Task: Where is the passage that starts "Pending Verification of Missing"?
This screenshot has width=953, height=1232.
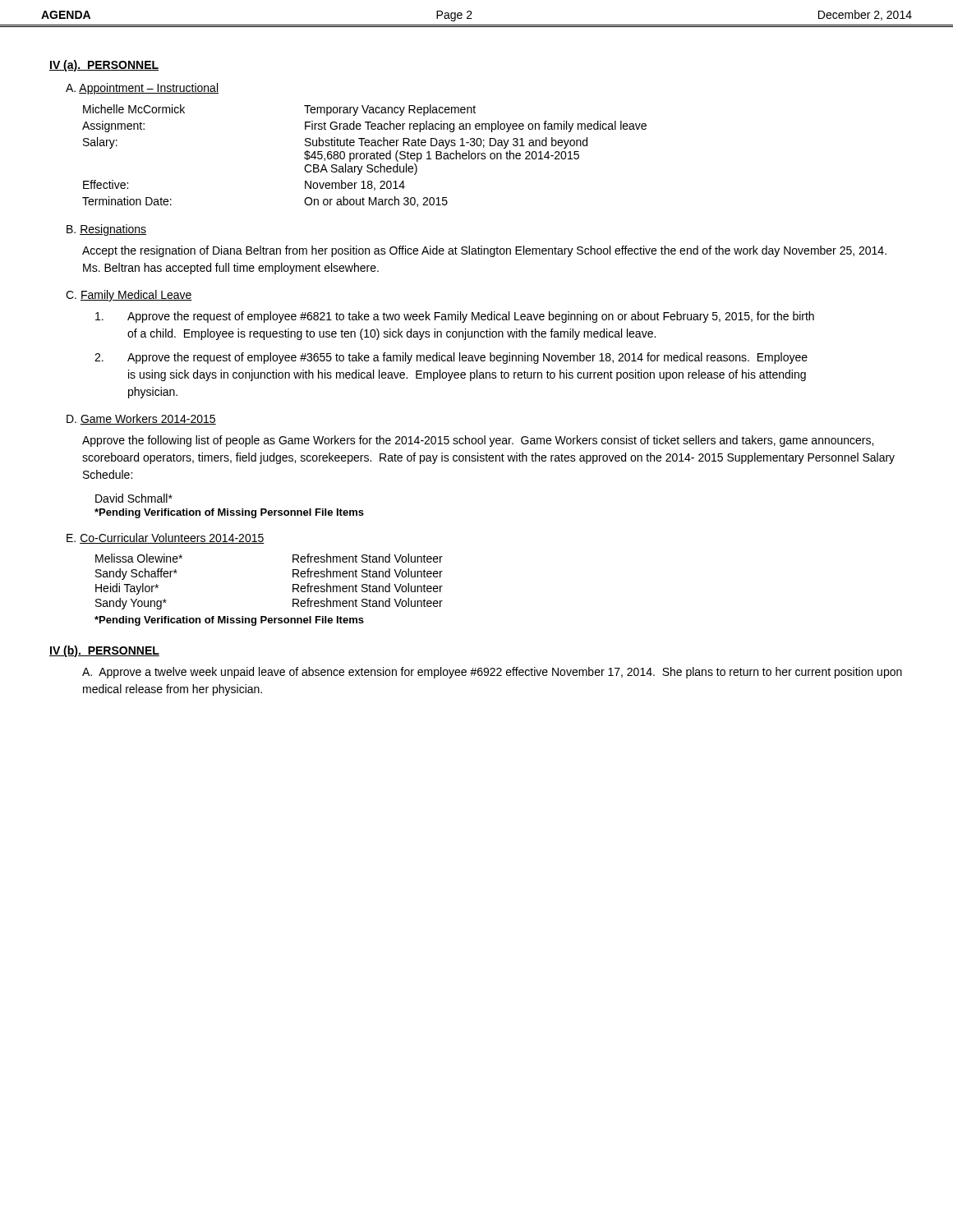Action: [229, 620]
